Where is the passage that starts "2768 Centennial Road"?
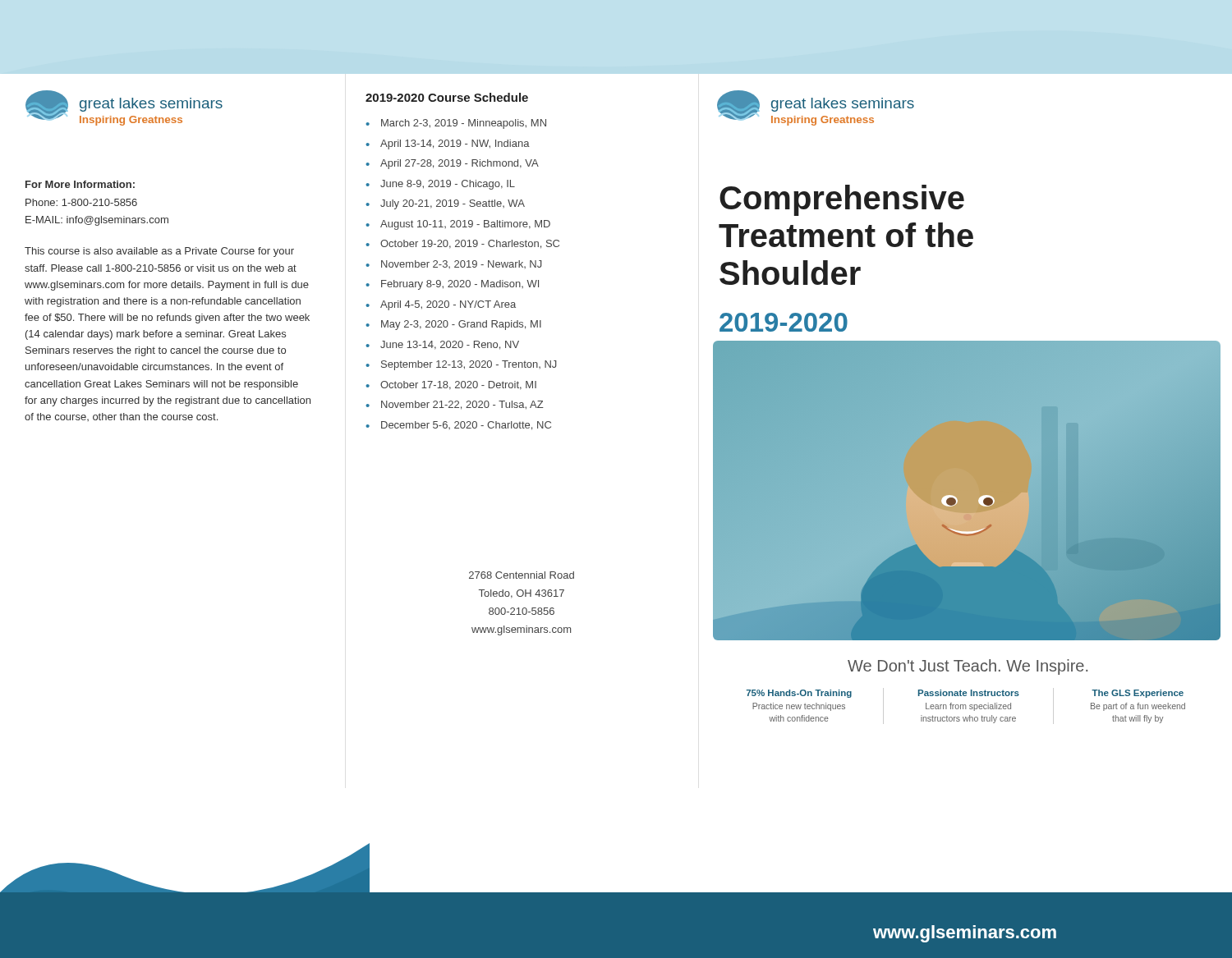 click(522, 602)
